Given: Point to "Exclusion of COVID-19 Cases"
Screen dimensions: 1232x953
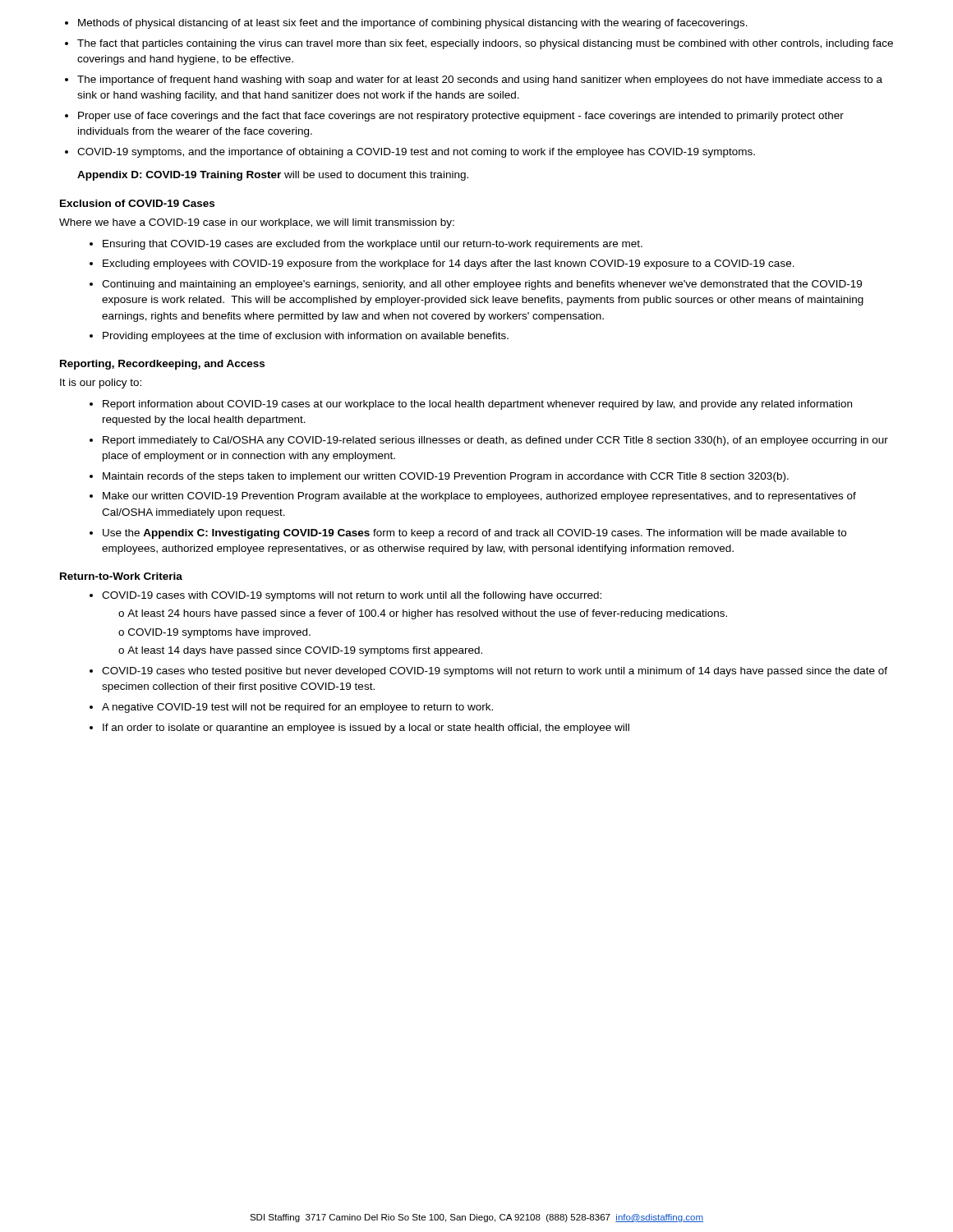Looking at the screenshot, I should coord(137,203).
